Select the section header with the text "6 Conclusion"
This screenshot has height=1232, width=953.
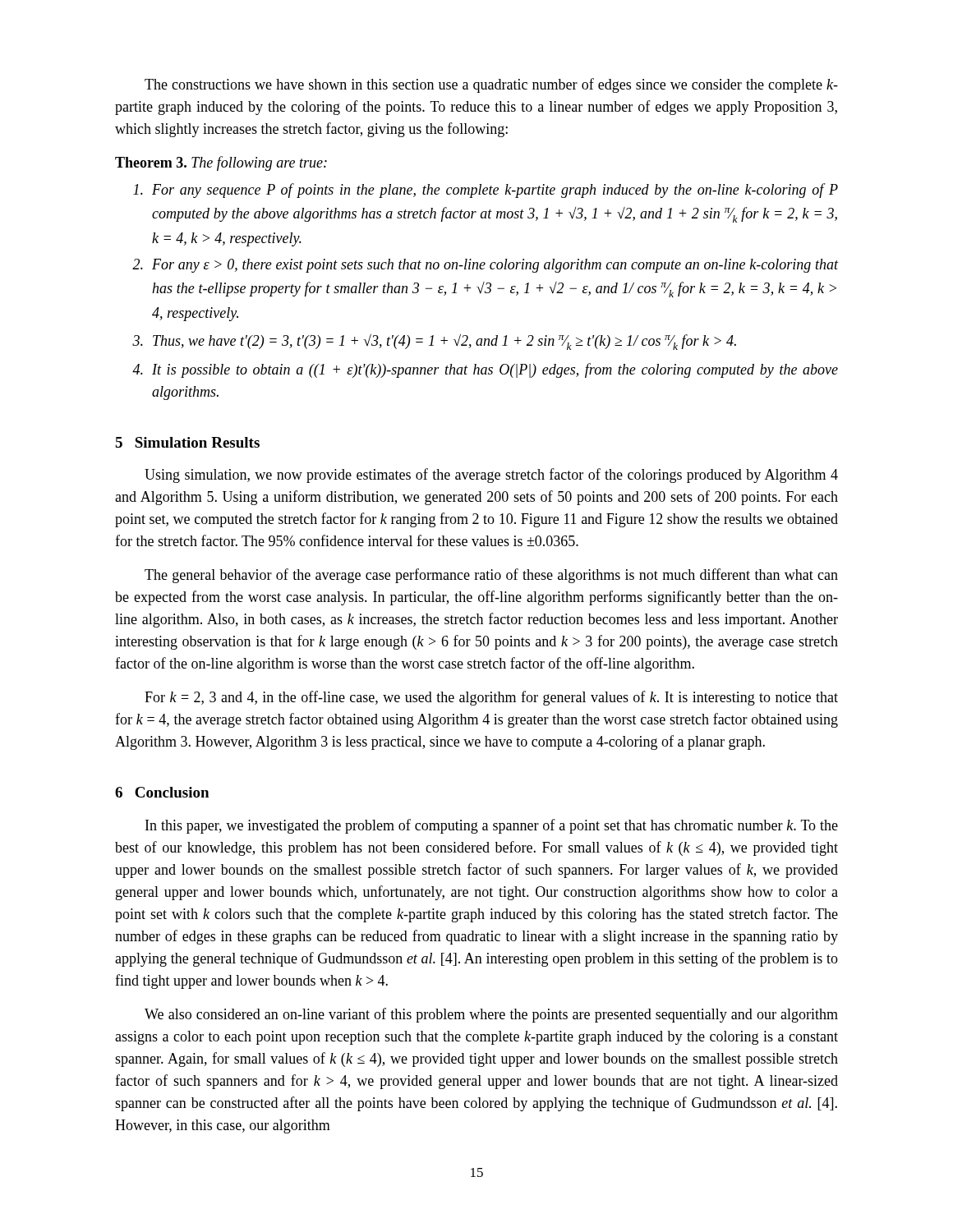click(x=162, y=792)
